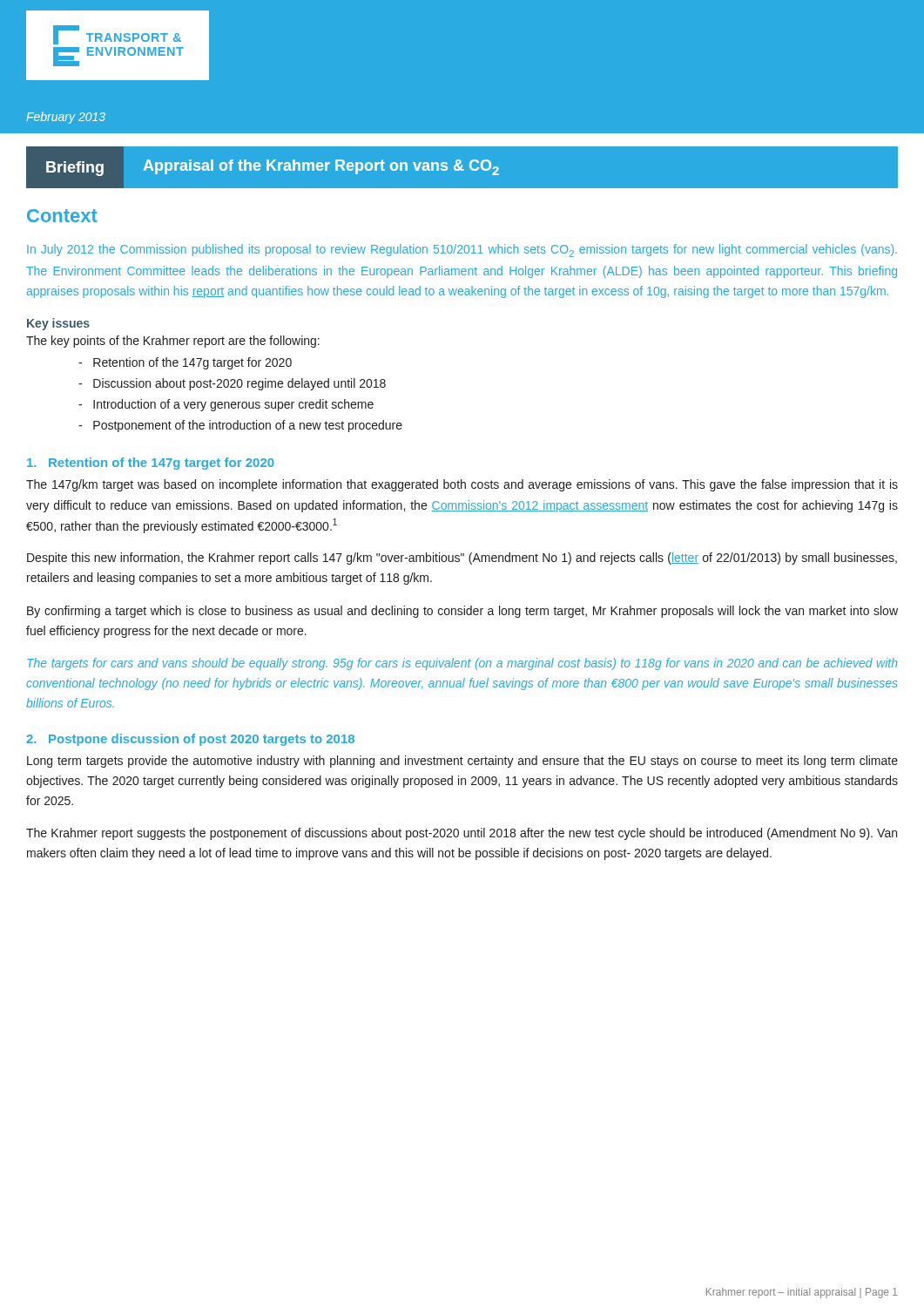
Task: Find the block on this page that starts "In July 2012 the"
Action: pyautogui.click(x=462, y=270)
